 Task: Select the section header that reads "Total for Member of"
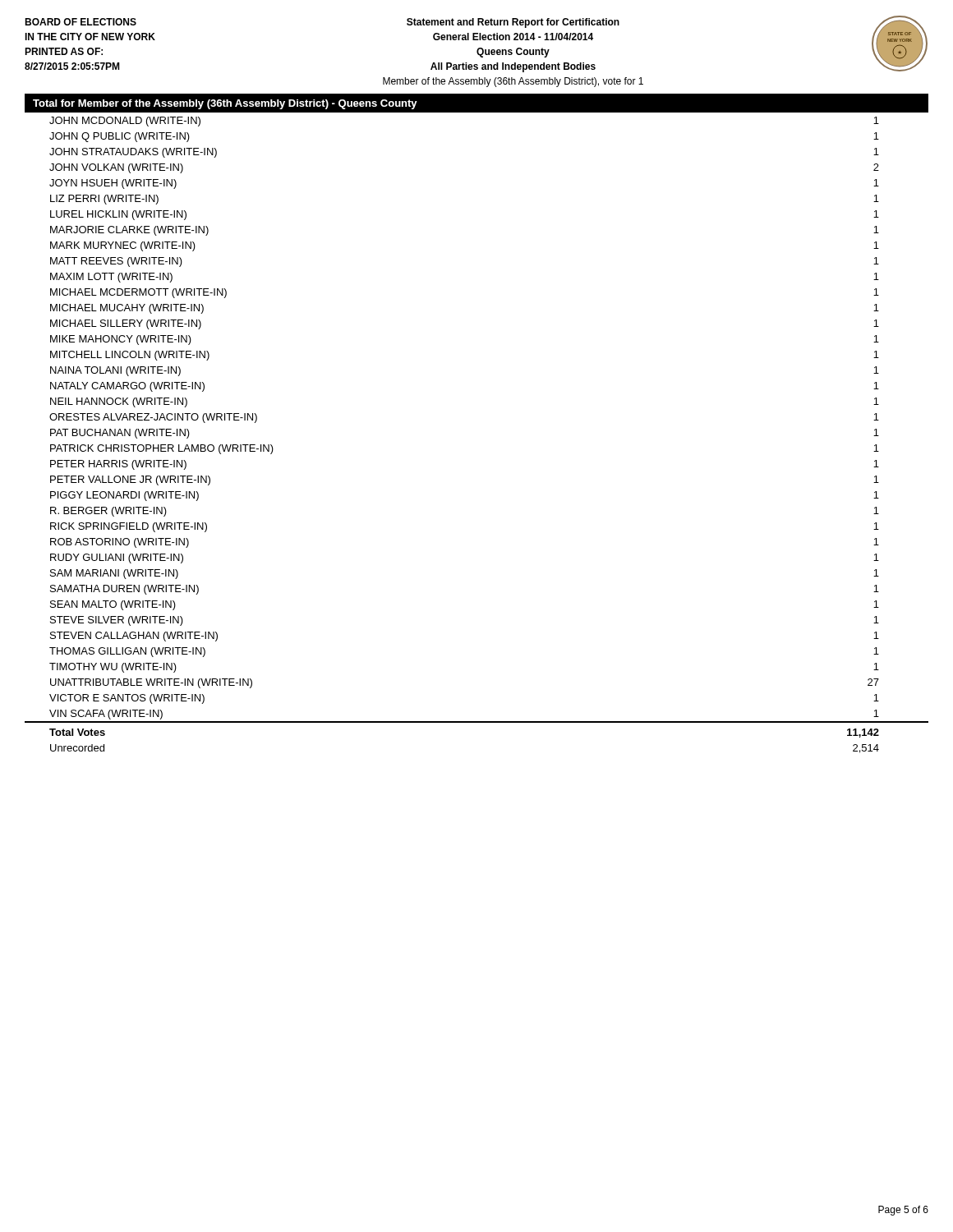pos(225,103)
